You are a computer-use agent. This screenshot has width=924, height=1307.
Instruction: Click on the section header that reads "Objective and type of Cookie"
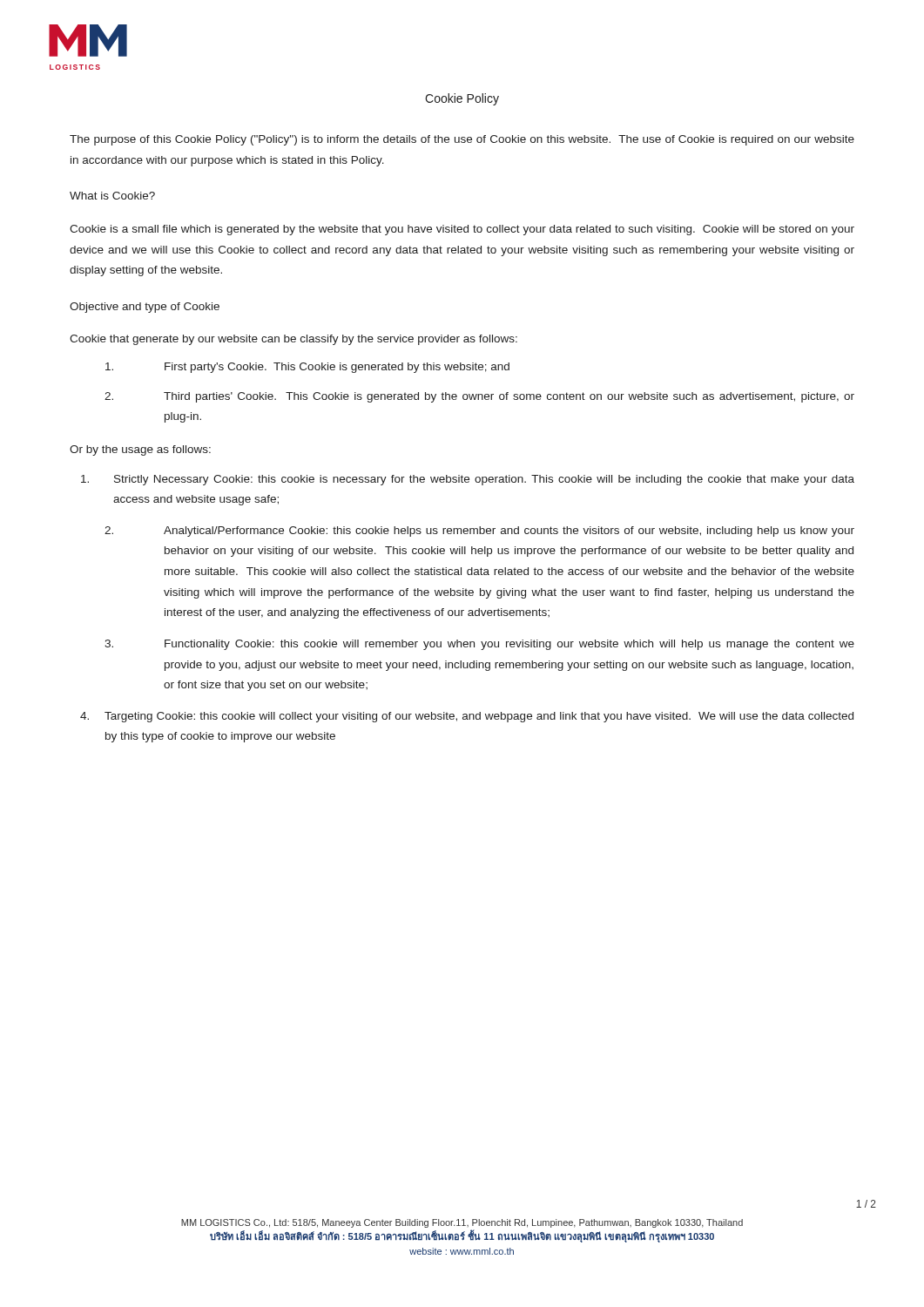point(145,306)
